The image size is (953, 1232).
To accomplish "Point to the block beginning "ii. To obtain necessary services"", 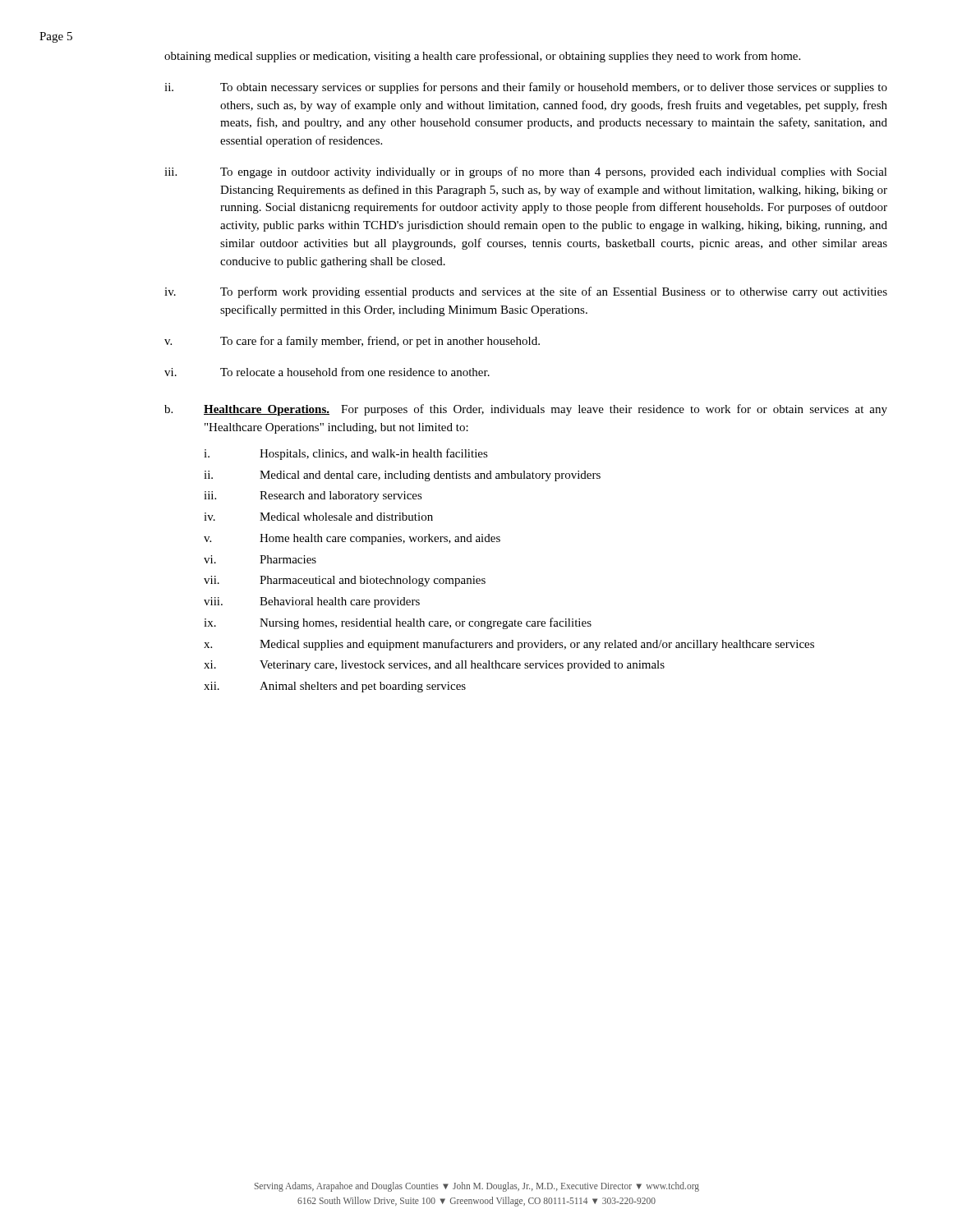I will click(x=526, y=114).
